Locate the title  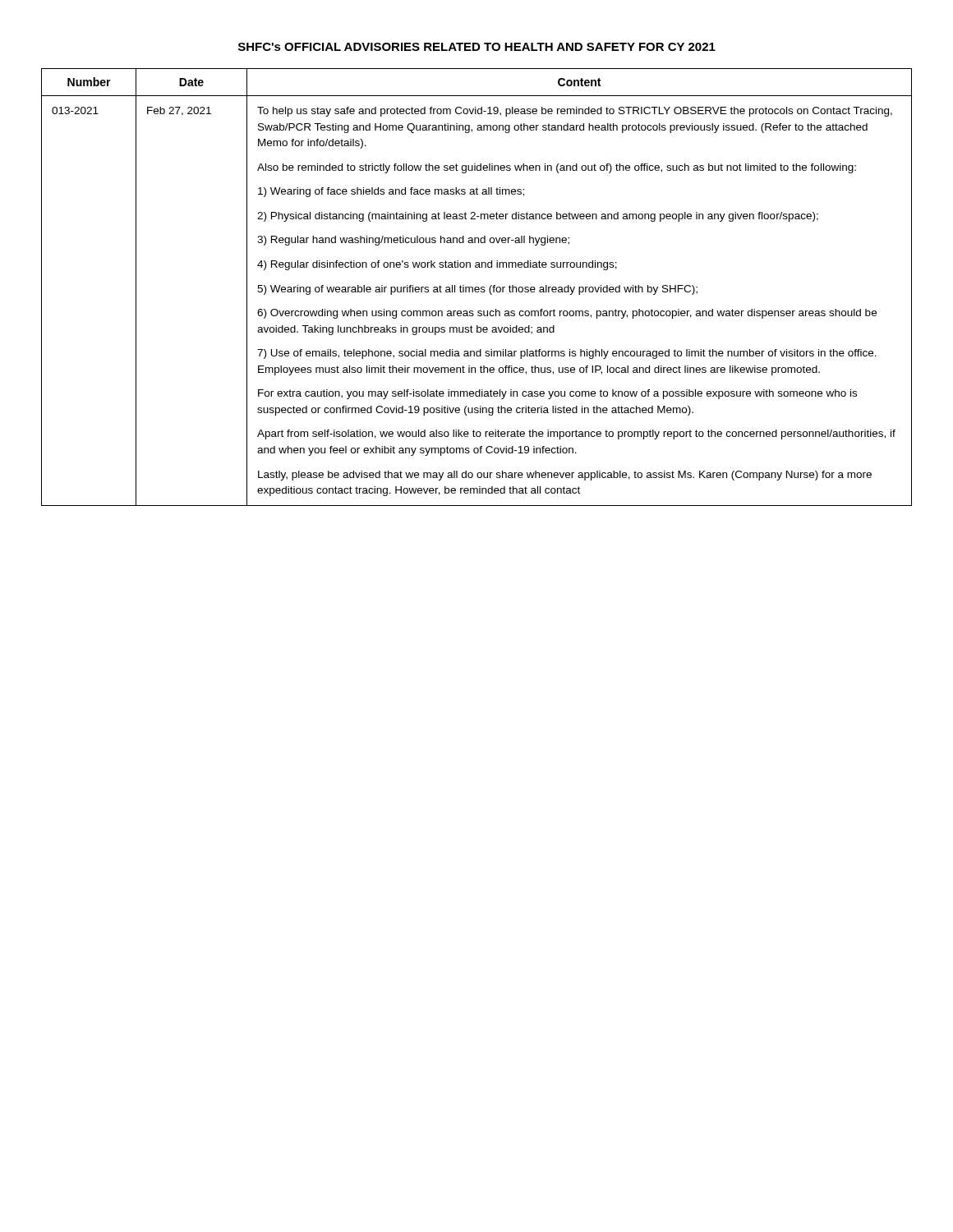[476, 46]
